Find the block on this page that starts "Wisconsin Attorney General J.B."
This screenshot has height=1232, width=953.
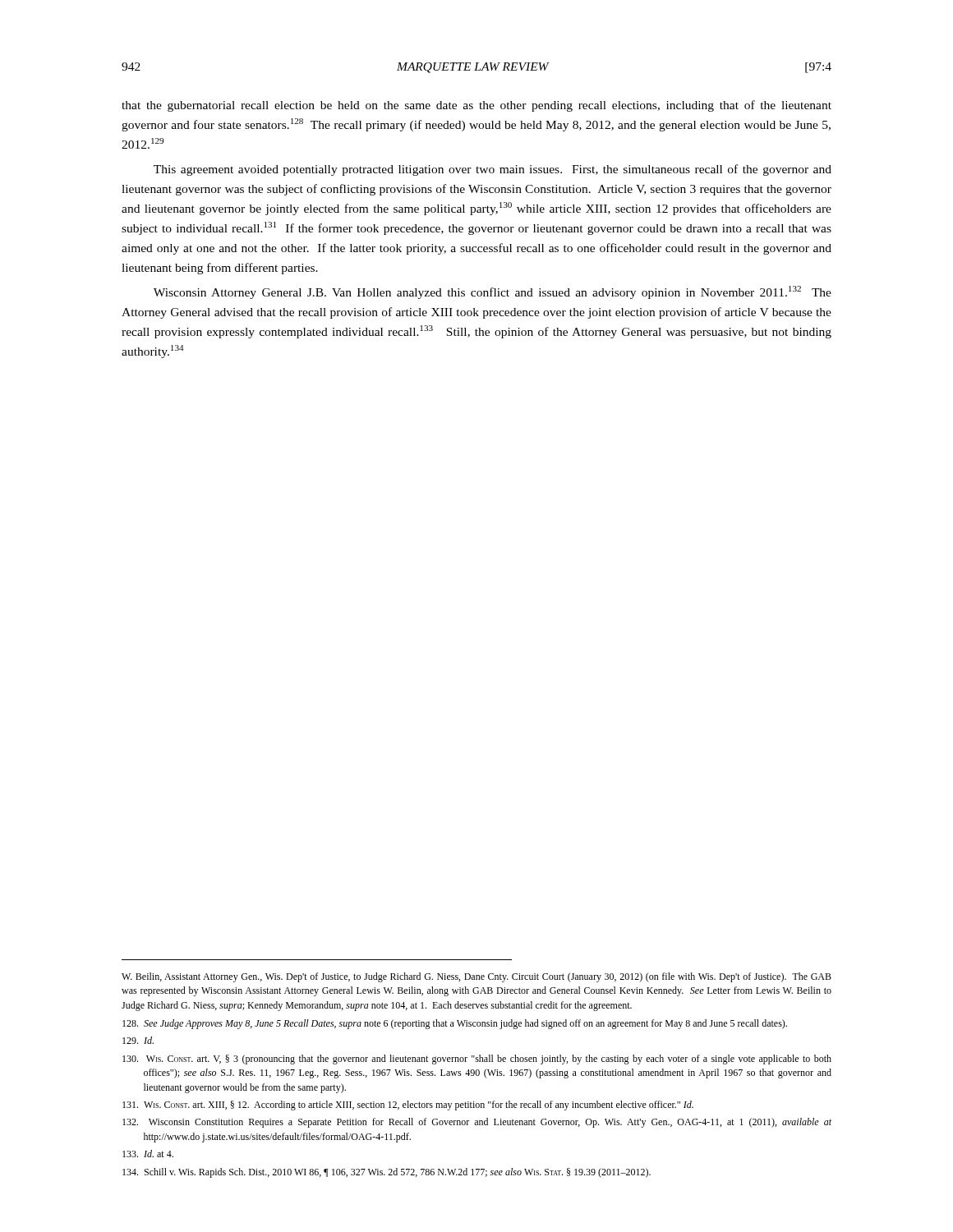(476, 322)
